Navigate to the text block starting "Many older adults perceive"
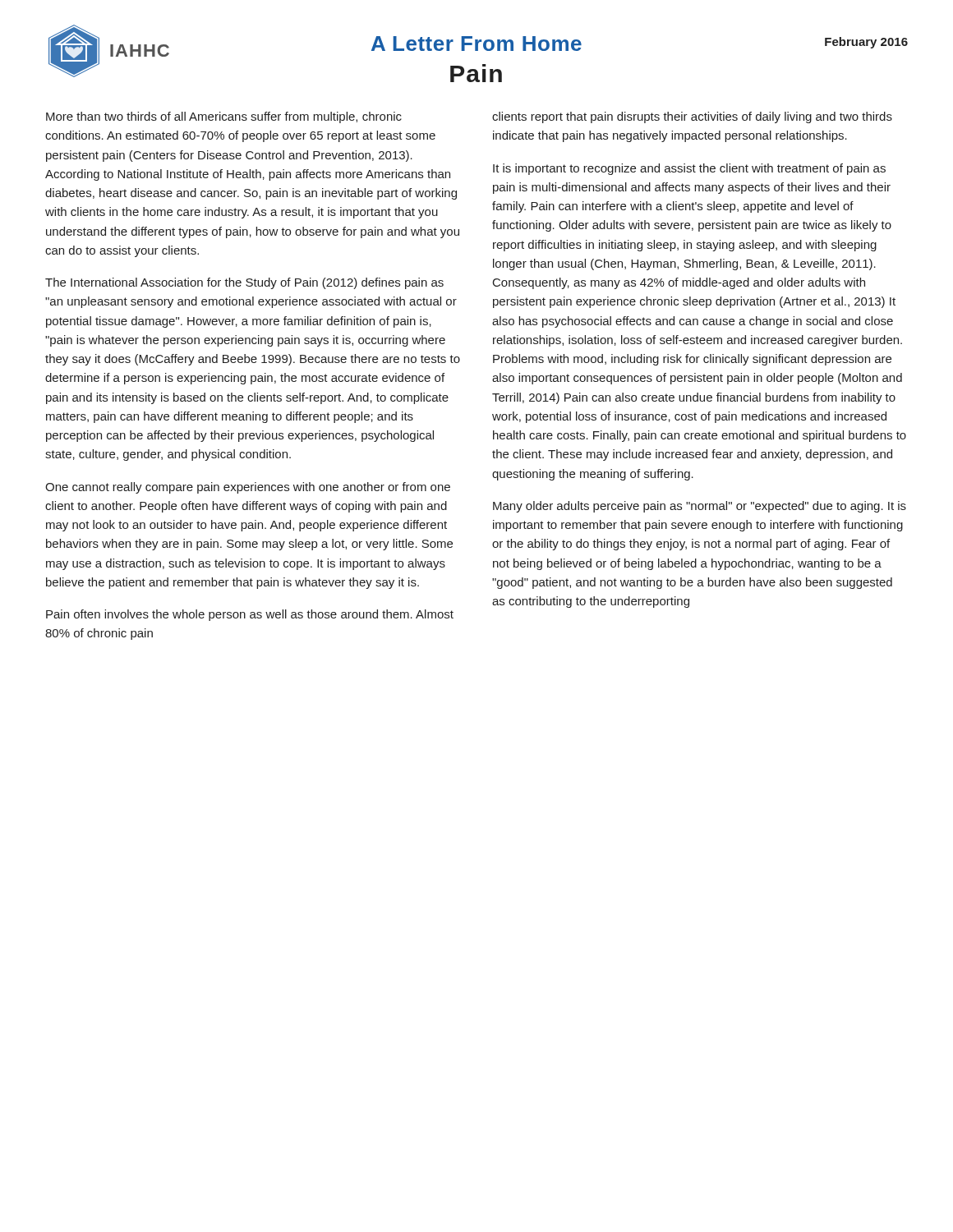953x1232 pixels. [700, 553]
